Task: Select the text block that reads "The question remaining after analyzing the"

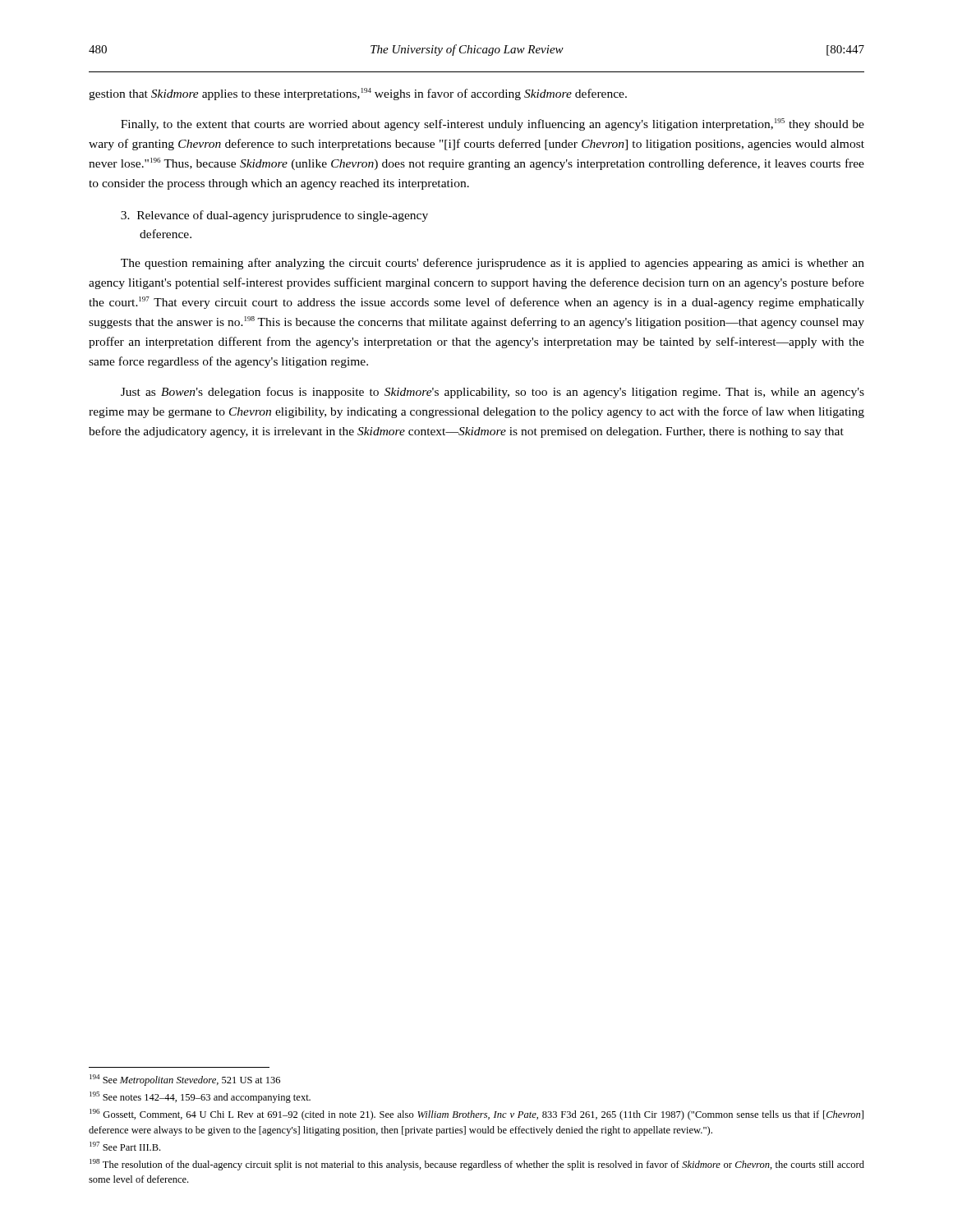Action: 476,312
